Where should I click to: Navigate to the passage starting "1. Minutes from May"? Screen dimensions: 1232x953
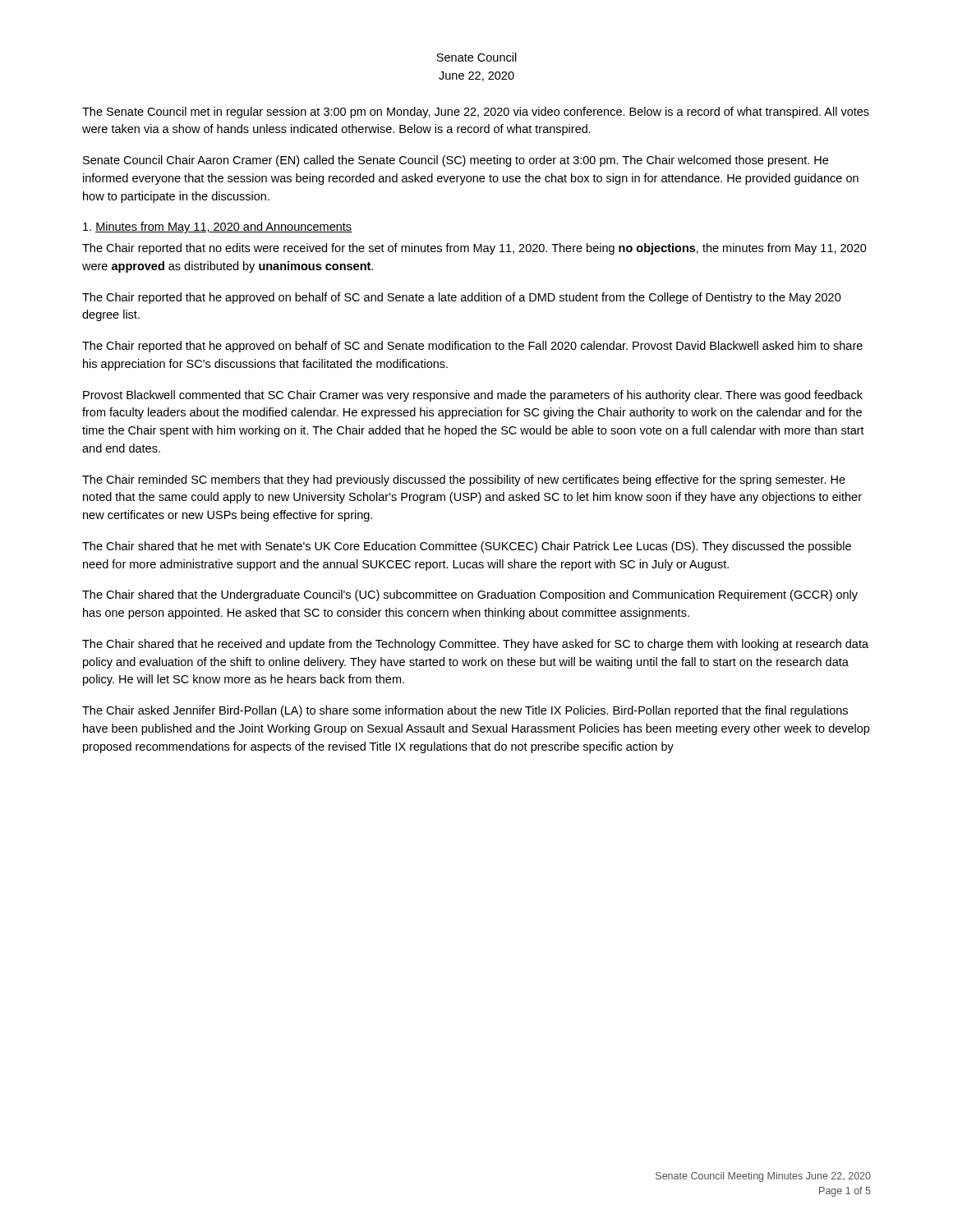click(217, 227)
